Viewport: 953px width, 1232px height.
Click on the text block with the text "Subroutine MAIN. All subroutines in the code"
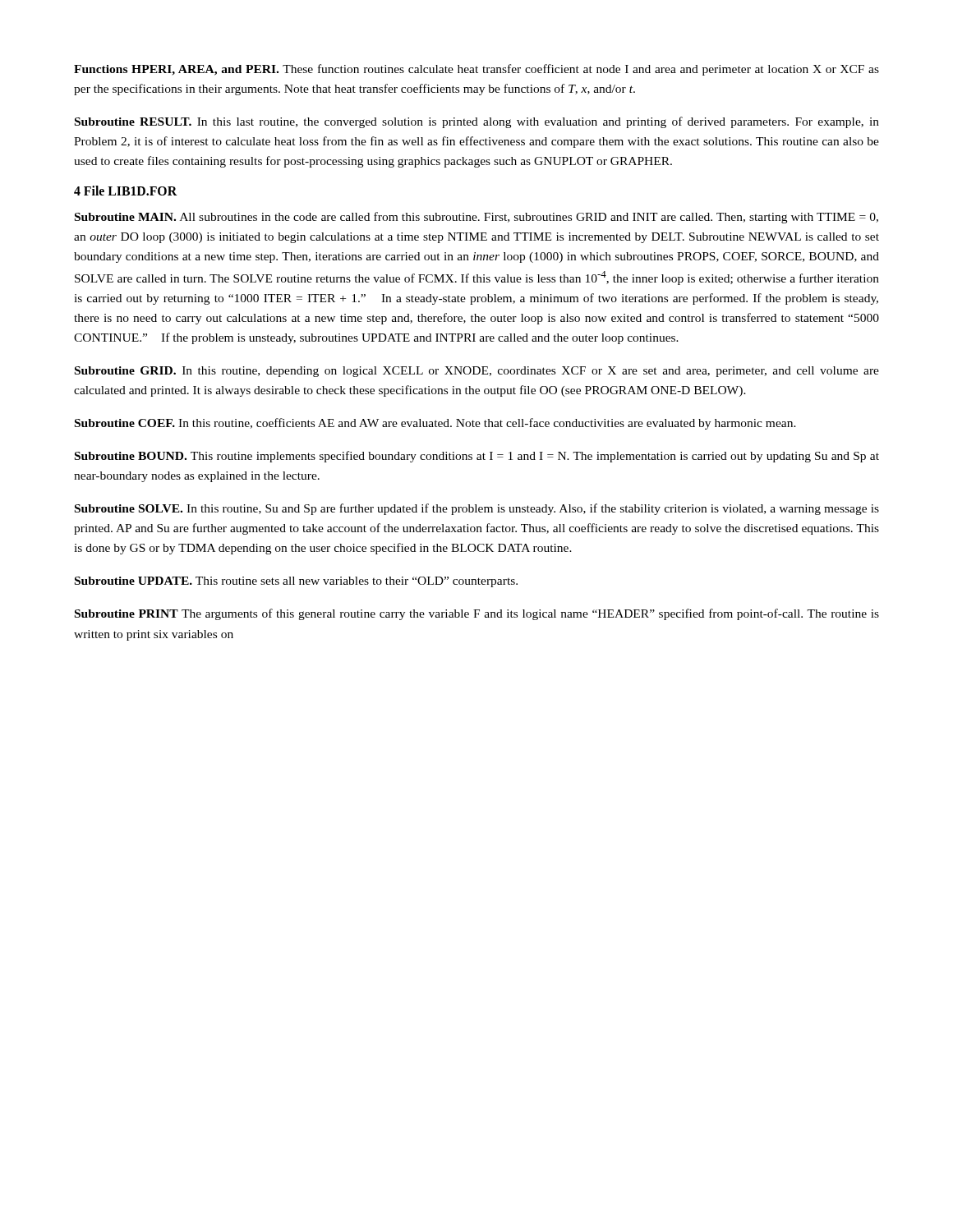coord(476,277)
